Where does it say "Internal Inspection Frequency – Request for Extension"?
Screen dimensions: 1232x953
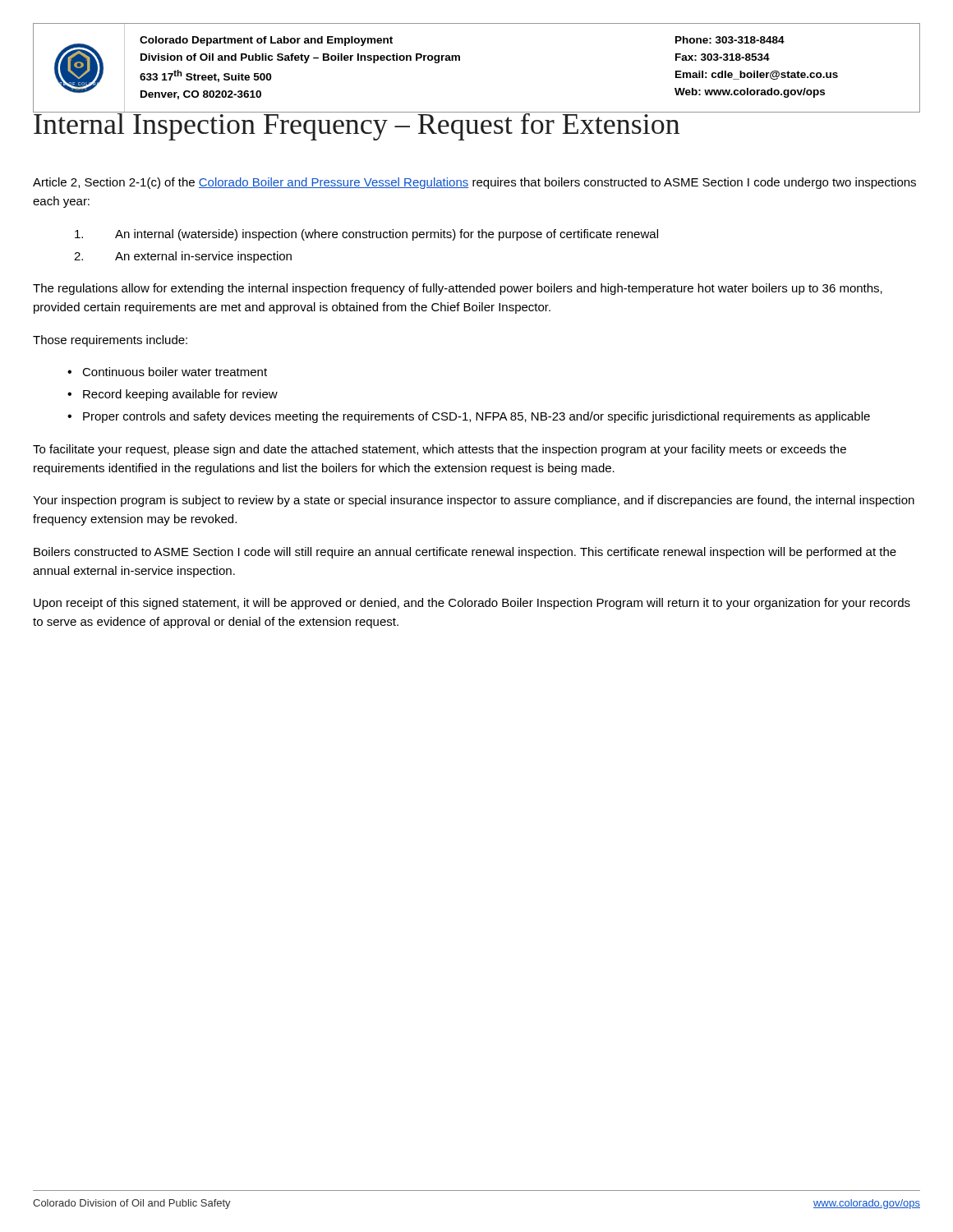click(x=476, y=125)
